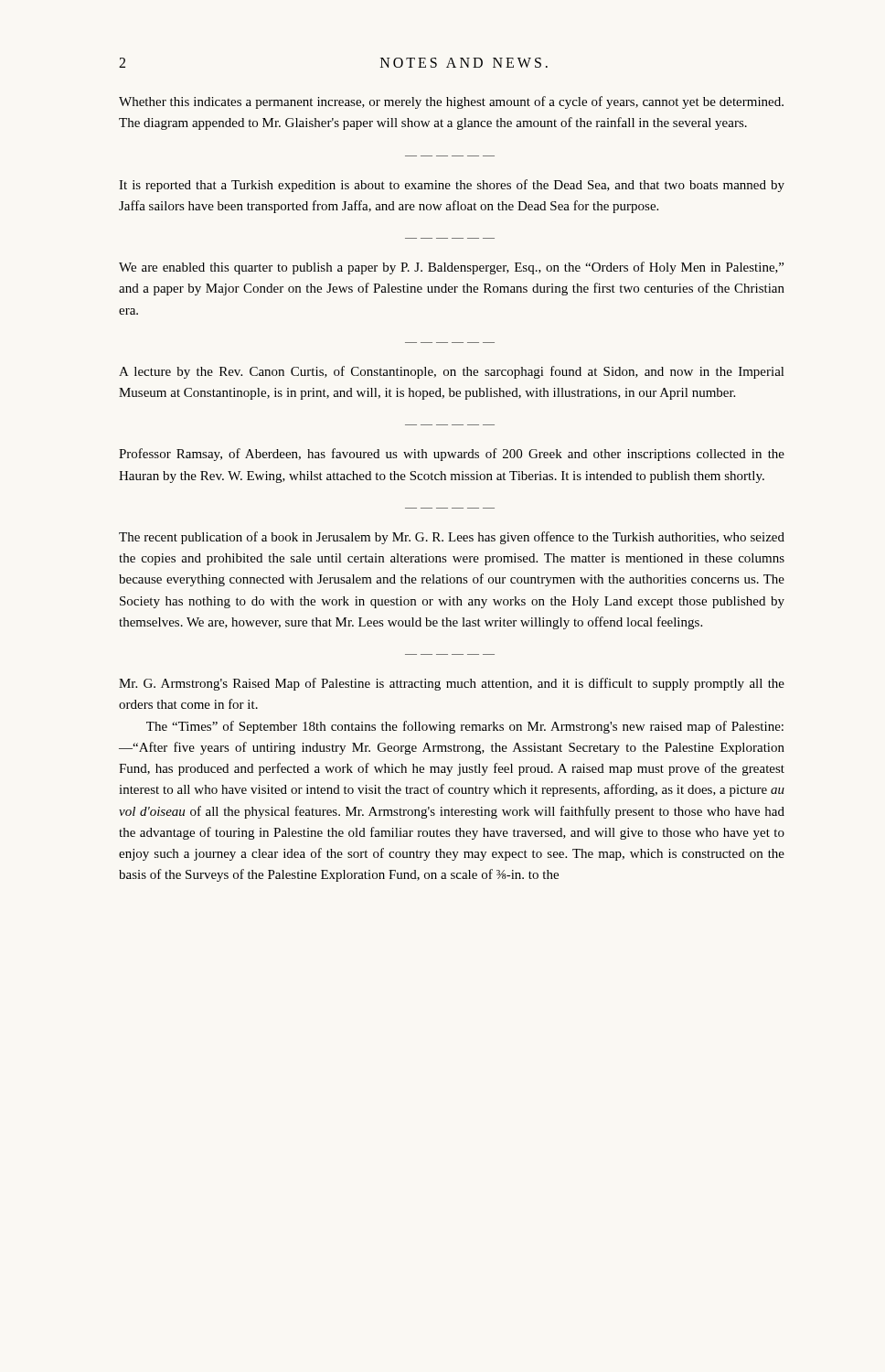Viewport: 885px width, 1372px height.
Task: Click on the text block that says "A lecture by the Rev."
Action: coord(452,382)
